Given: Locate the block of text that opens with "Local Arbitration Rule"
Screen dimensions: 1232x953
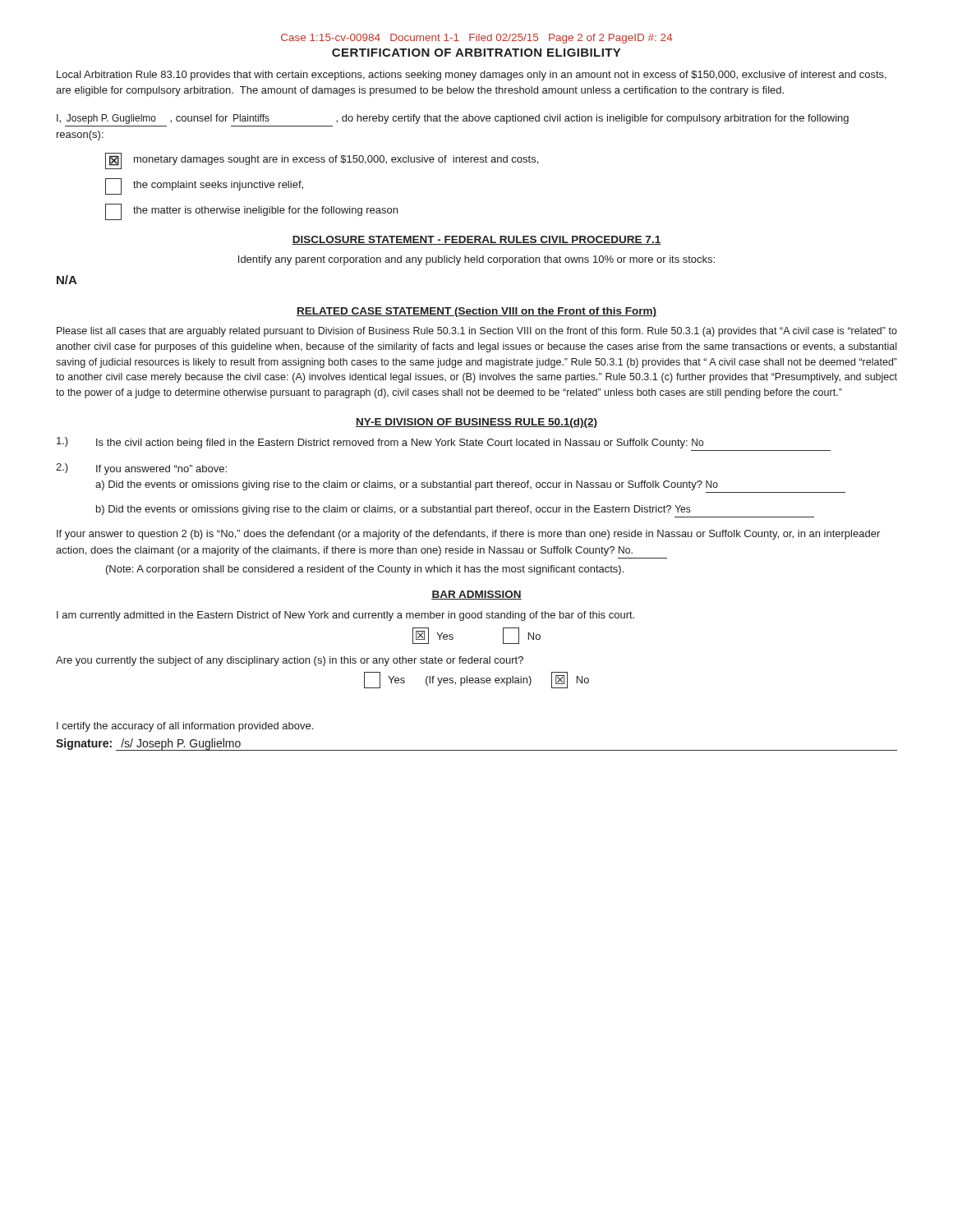Looking at the screenshot, I should tap(471, 82).
